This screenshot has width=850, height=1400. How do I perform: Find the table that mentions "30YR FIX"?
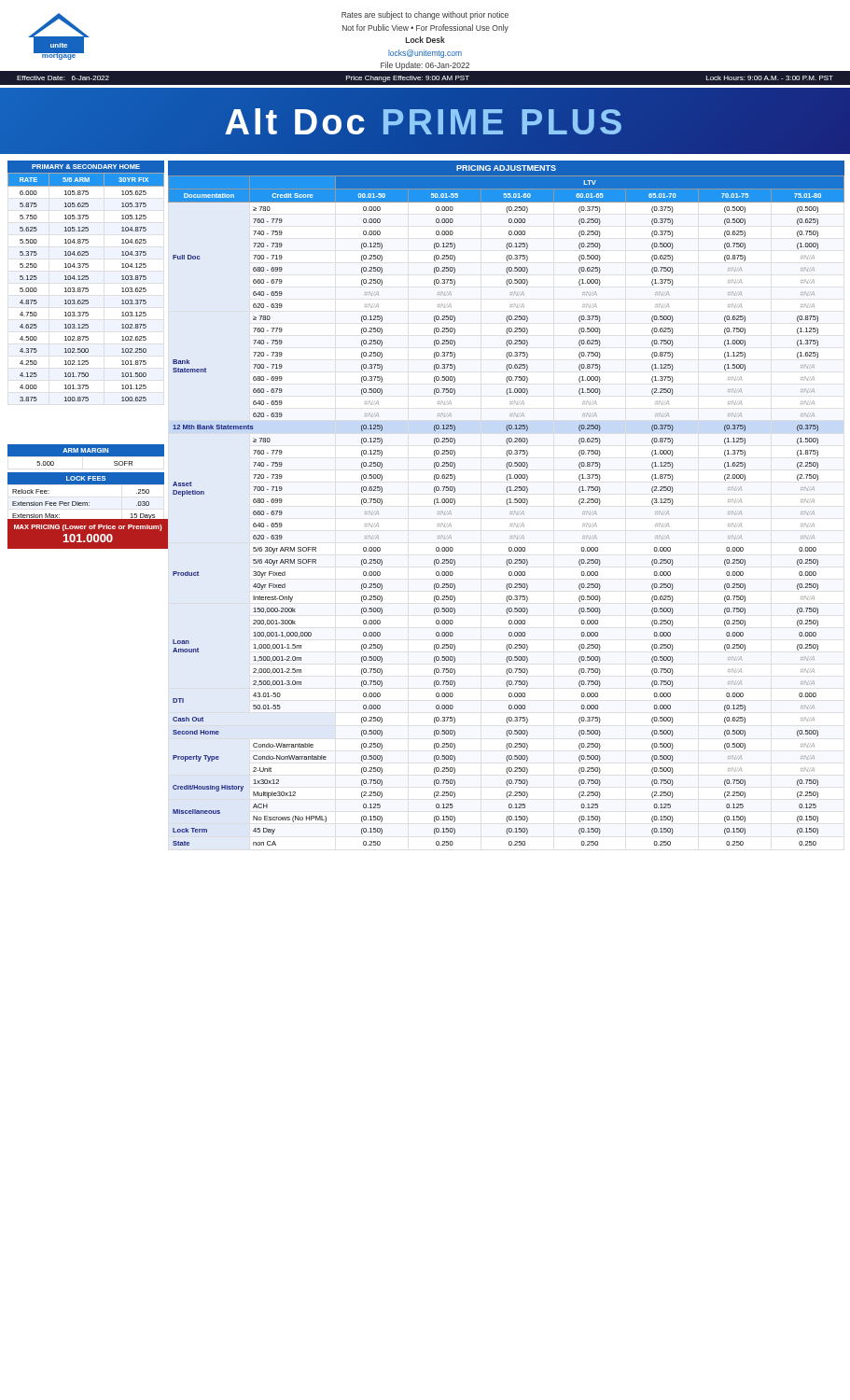coord(86,283)
